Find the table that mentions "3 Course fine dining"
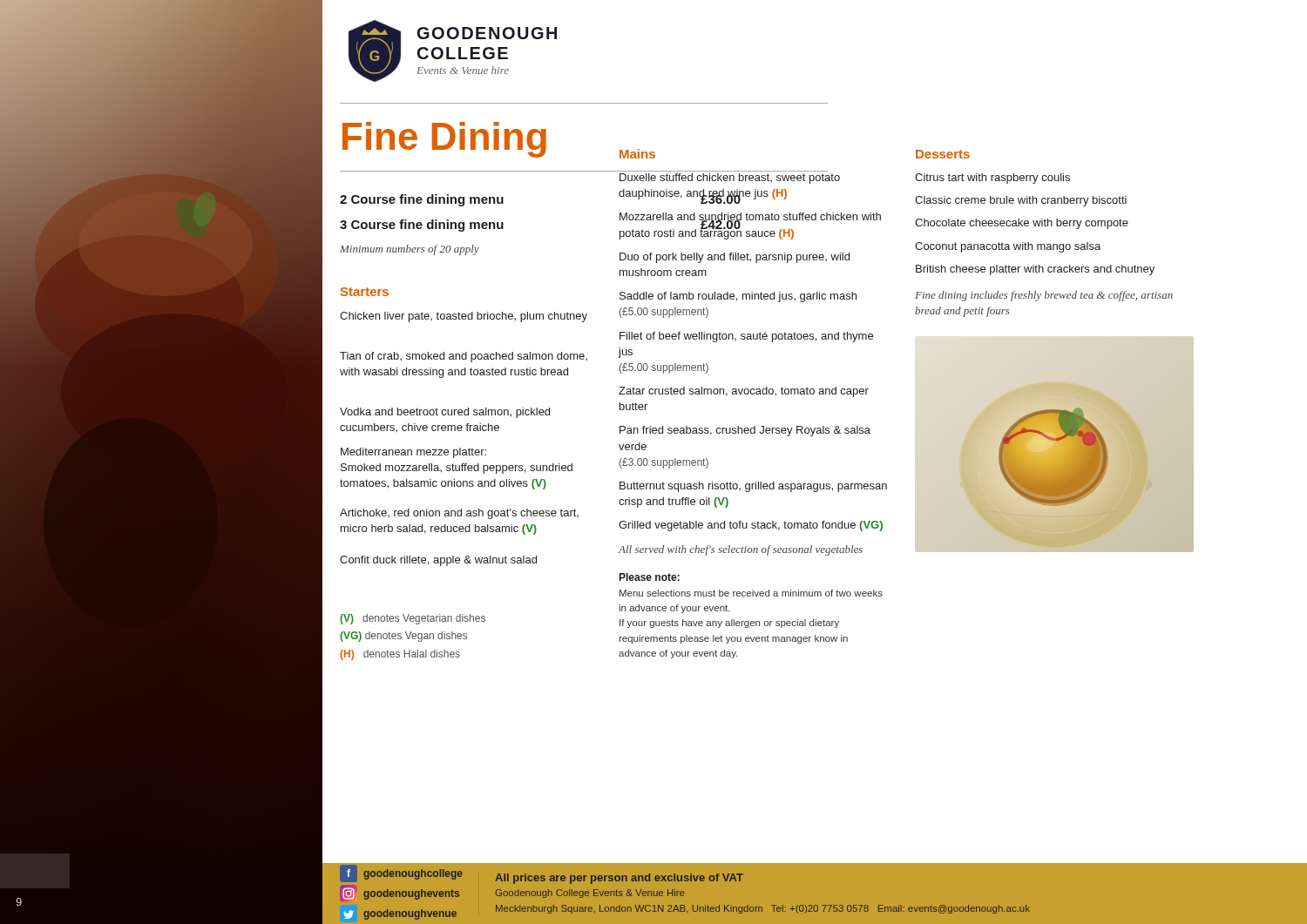 tap(540, 212)
